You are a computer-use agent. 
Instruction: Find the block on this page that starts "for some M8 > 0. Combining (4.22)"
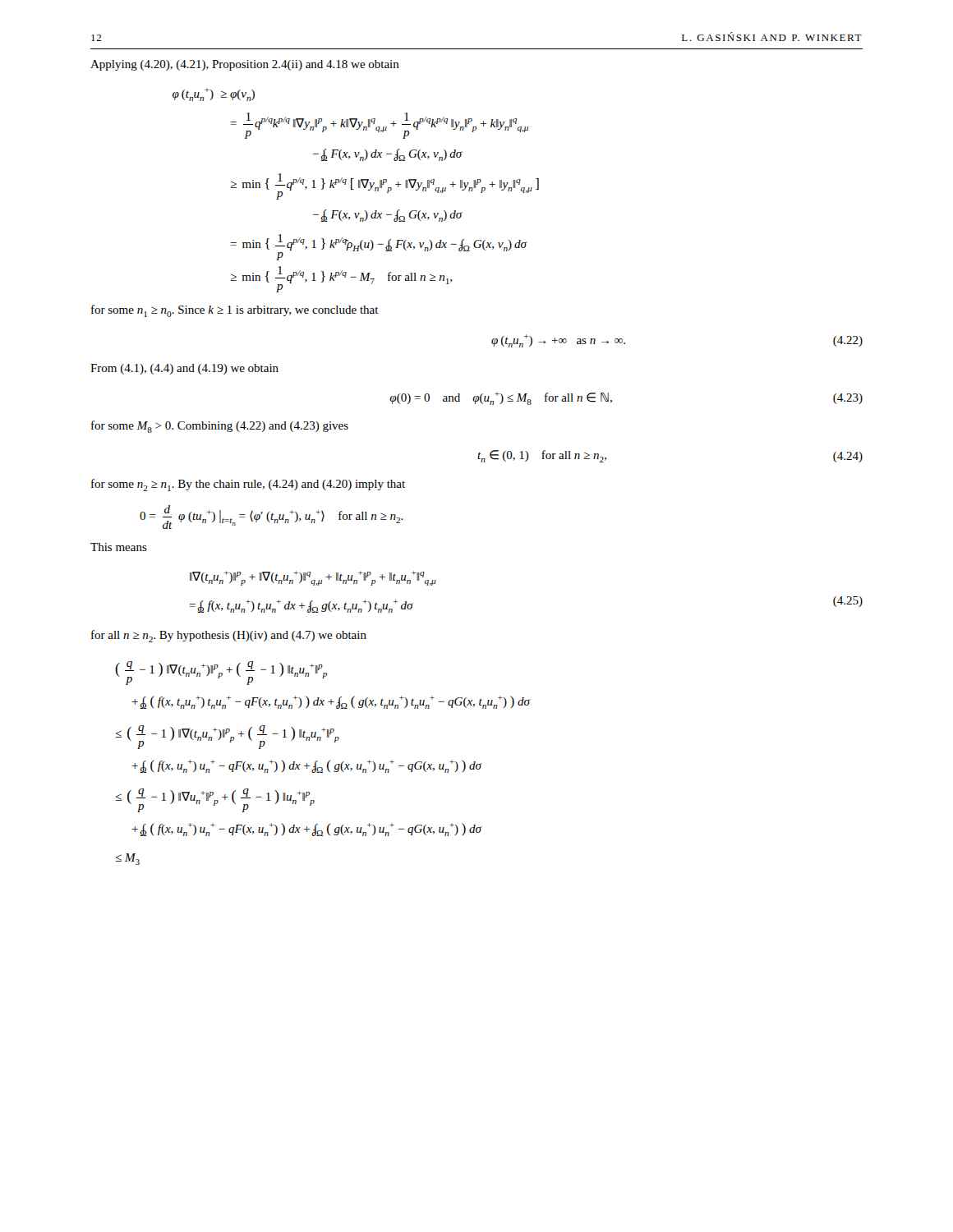pos(219,427)
